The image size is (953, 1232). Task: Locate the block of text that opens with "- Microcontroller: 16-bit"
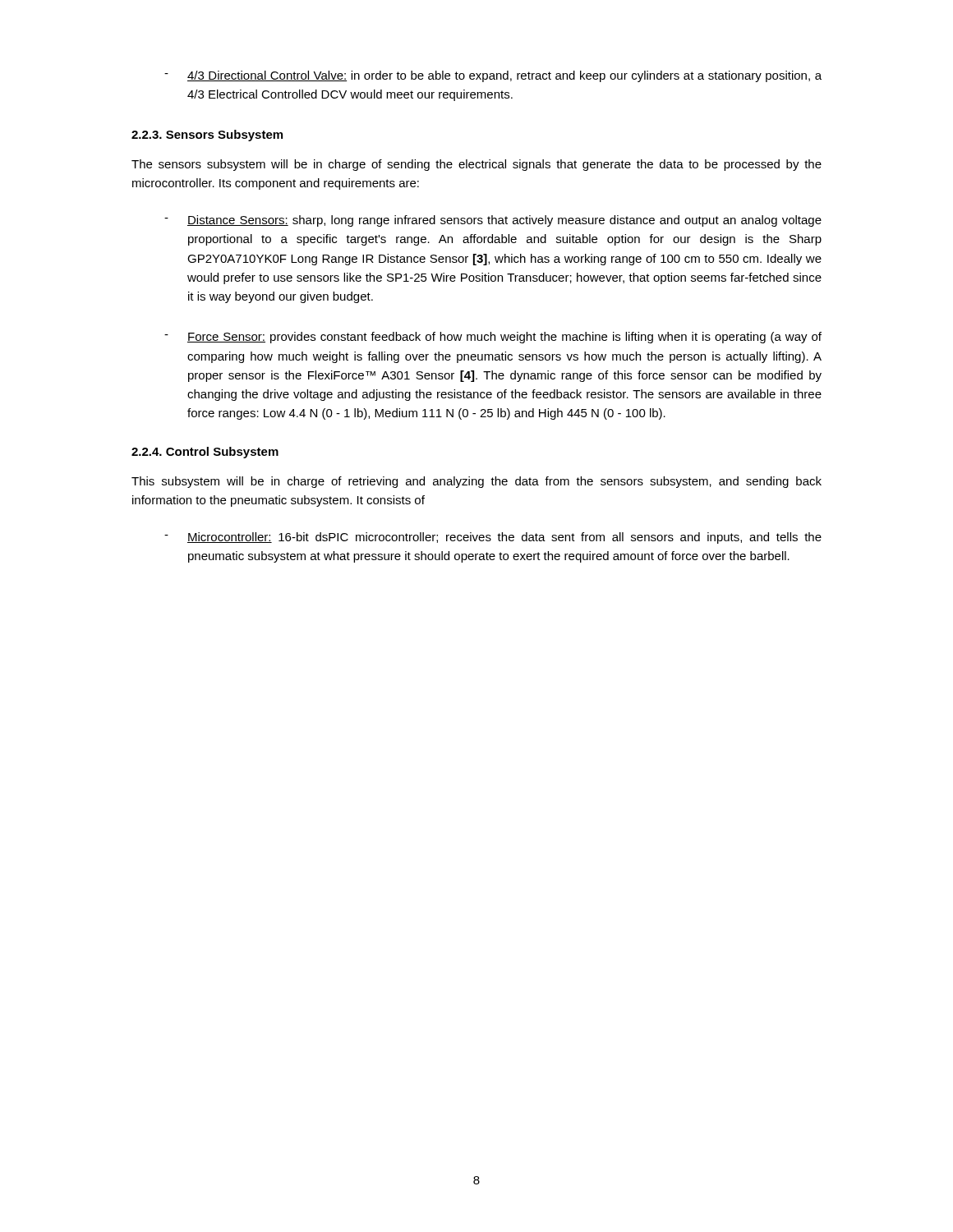(493, 546)
